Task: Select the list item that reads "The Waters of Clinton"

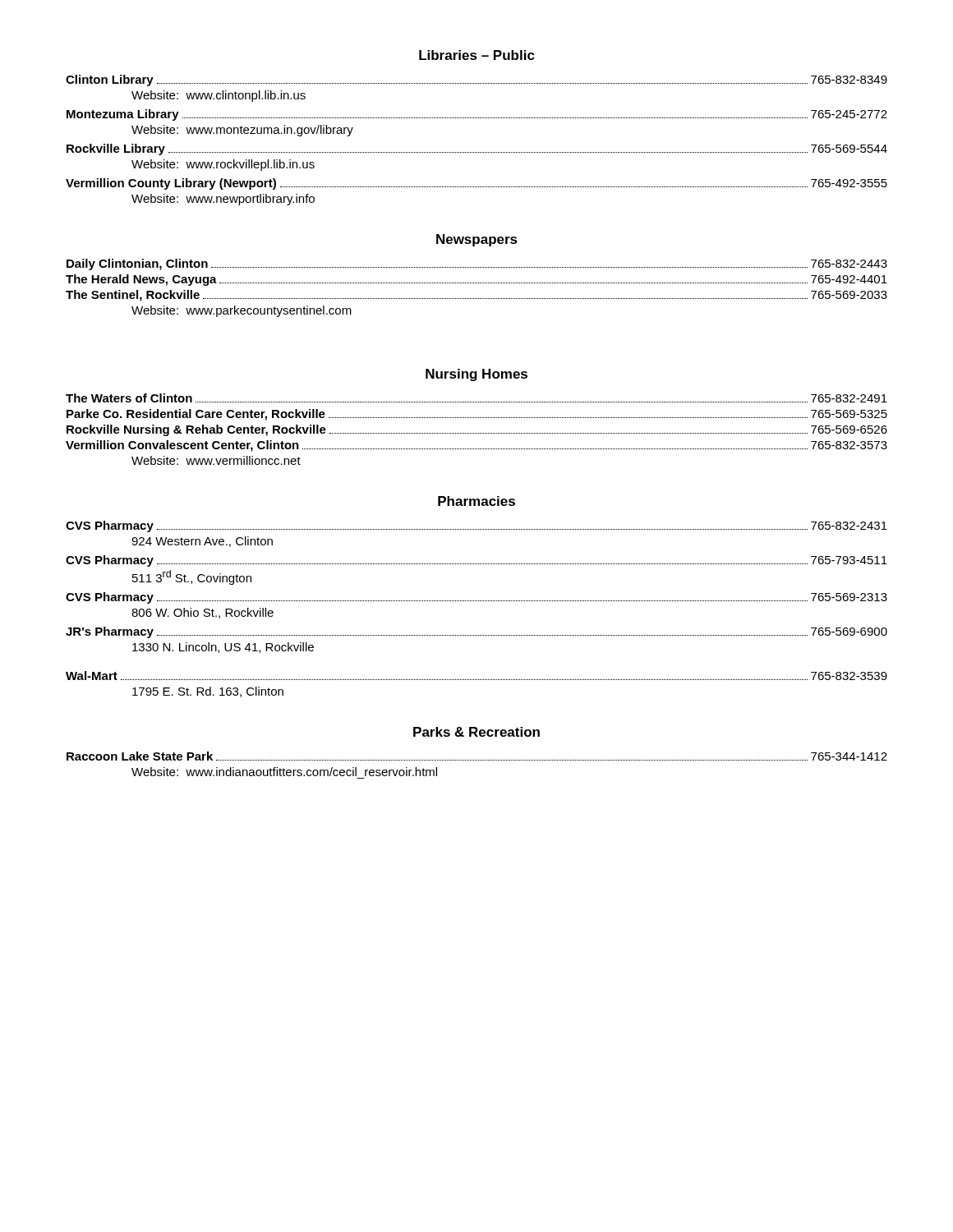Action: tap(476, 398)
